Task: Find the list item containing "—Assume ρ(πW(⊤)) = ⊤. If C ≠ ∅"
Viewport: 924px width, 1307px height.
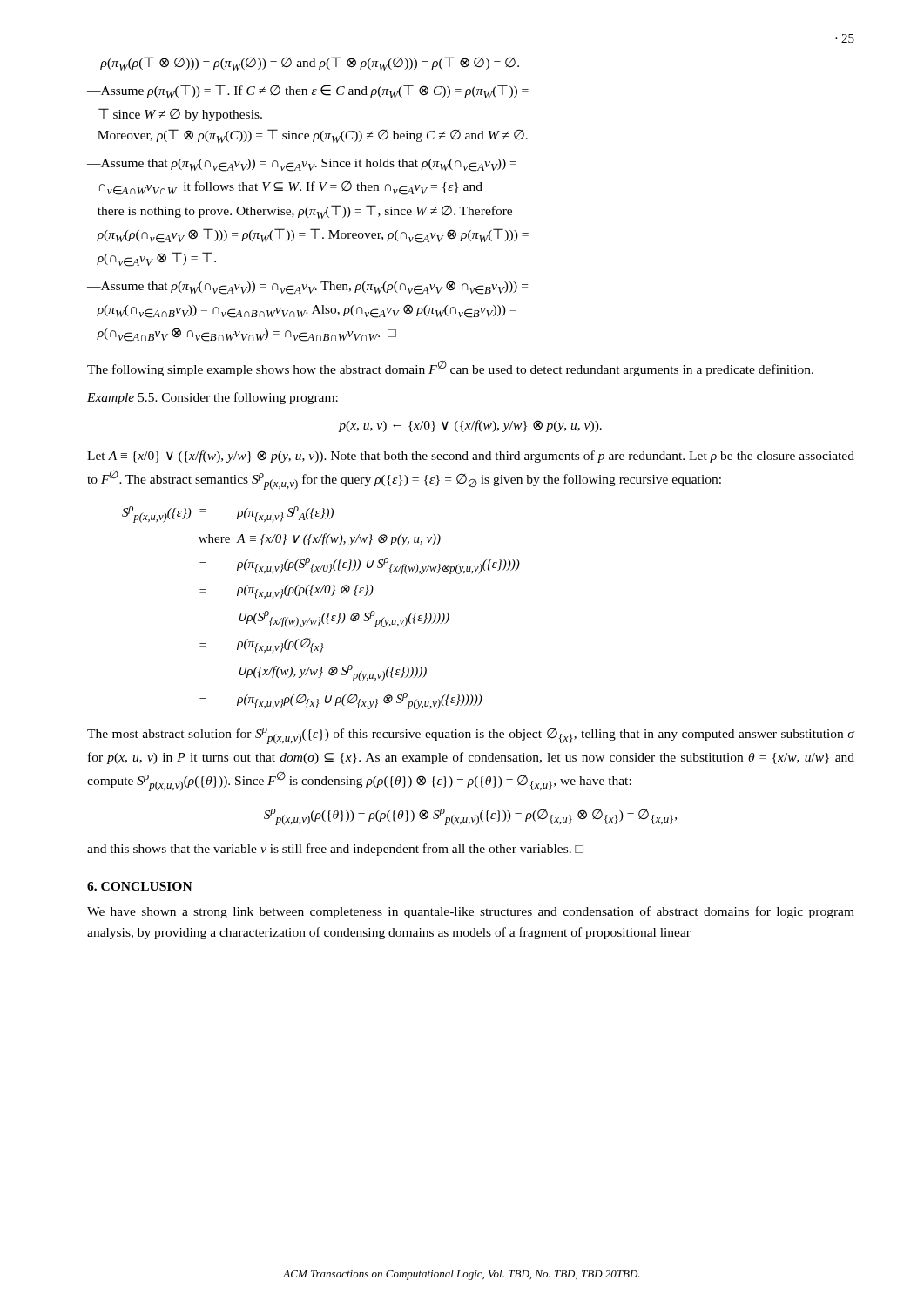Action: click(308, 91)
